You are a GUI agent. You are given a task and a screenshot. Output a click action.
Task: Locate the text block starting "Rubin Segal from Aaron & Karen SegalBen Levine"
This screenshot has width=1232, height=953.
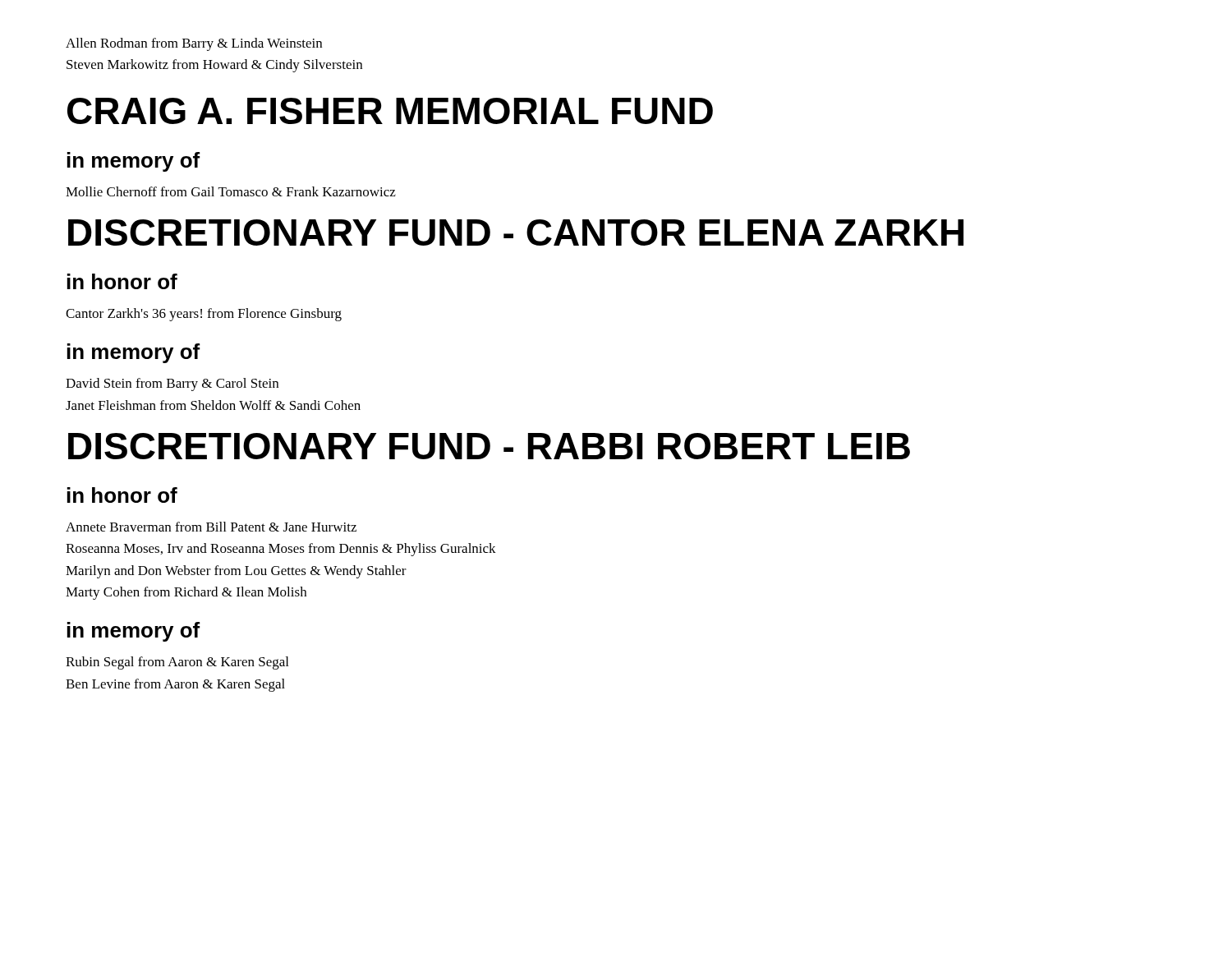[x=177, y=673]
